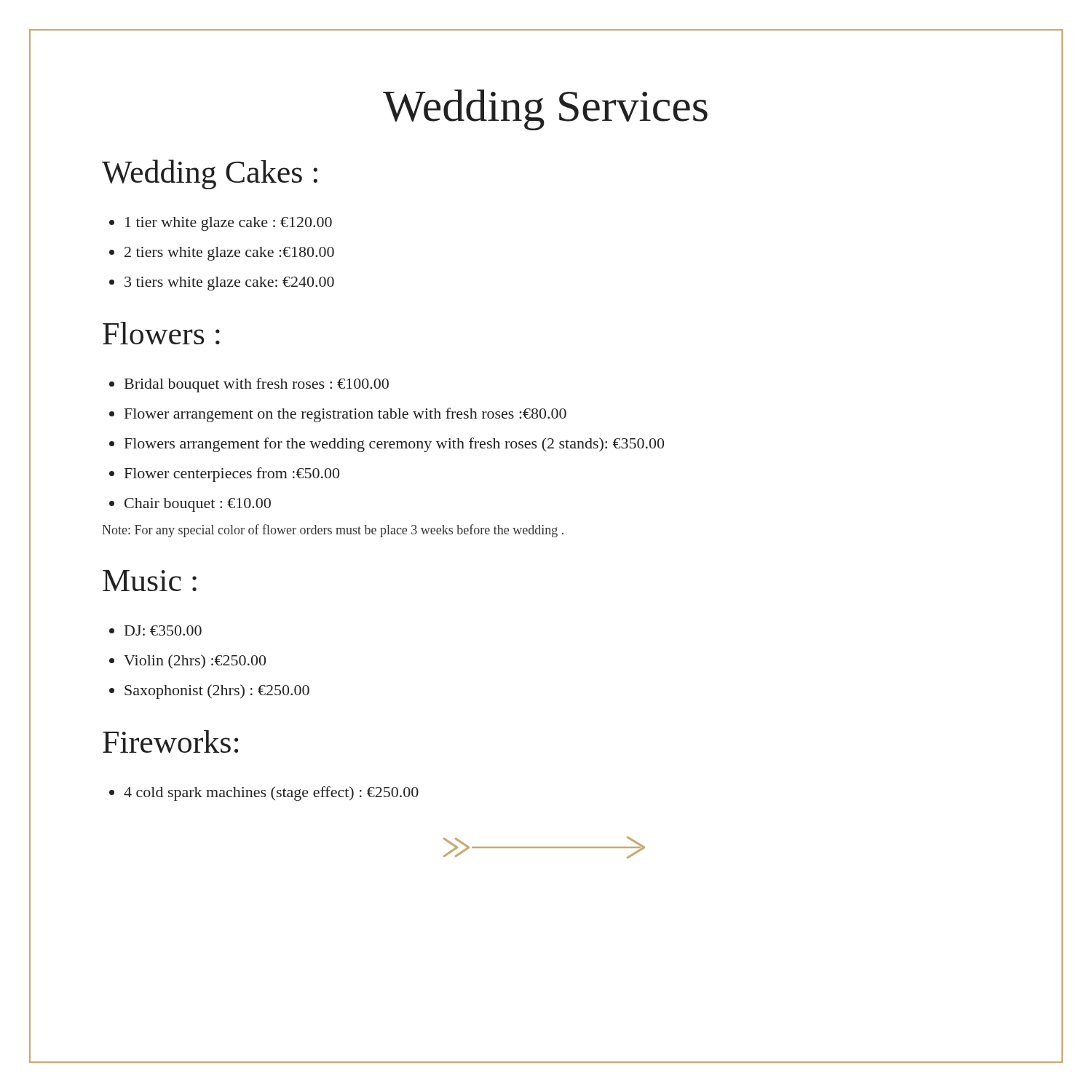This screenshot has width=1092, height=1092.
Task: Find the element starting "Violin (2hrs) :€250.00"
Action: [195, 660]
